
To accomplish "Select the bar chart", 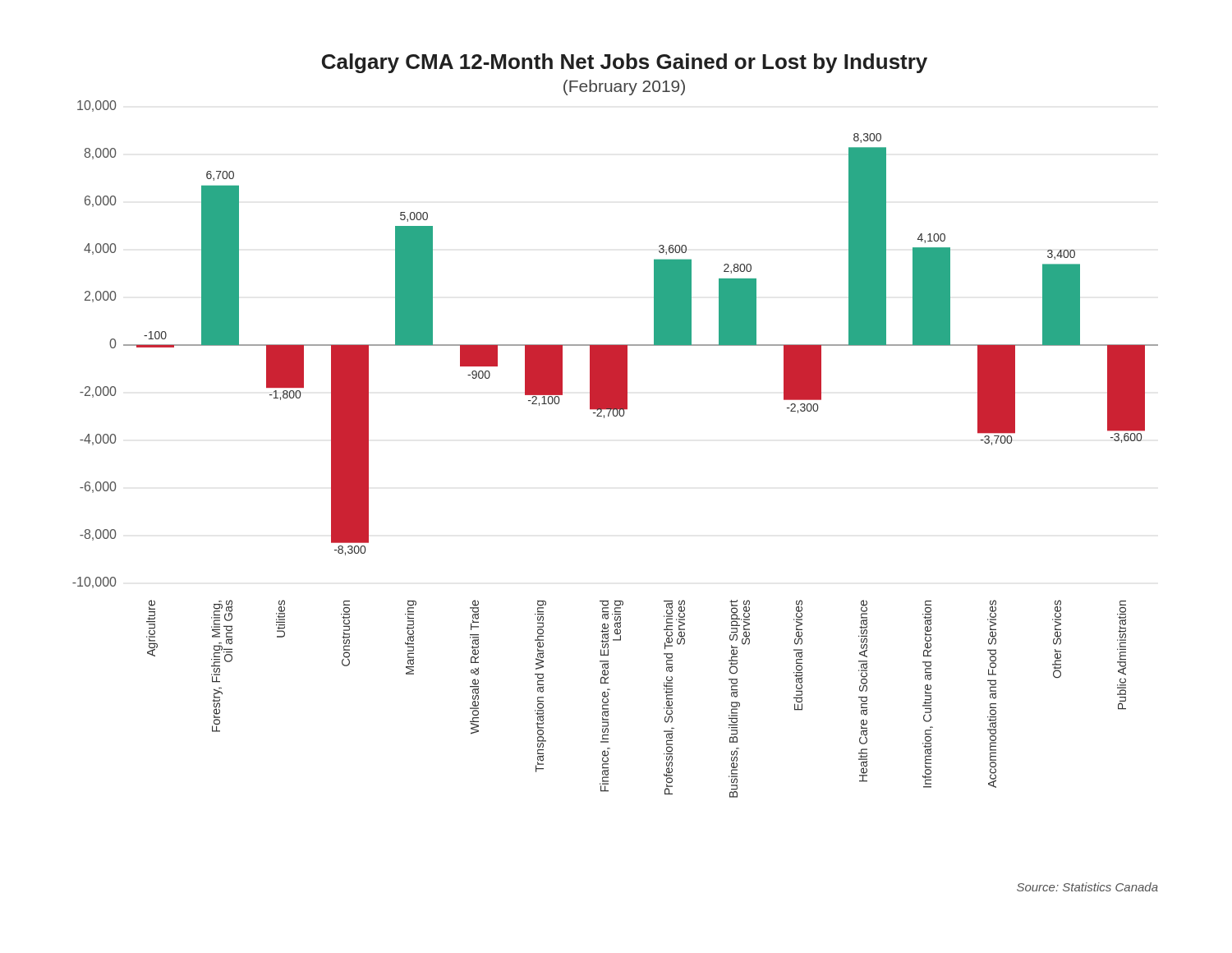I will 624,468.
